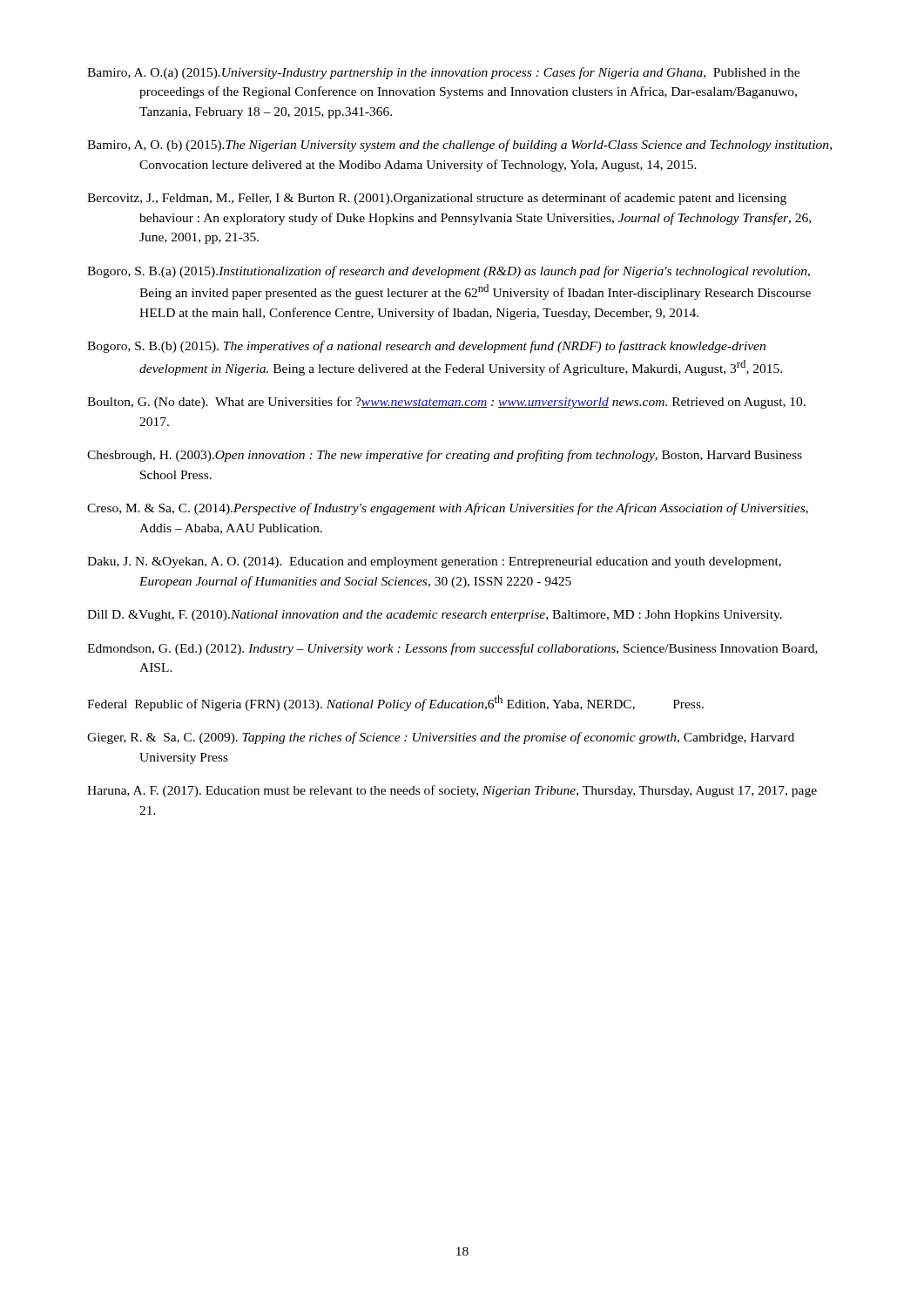Image resolution: width=924 pixels, height=1307 pixels.
Task: Find the region starting "Boulton, G. (No date). What are"
Action: click(x=447, y=411)
